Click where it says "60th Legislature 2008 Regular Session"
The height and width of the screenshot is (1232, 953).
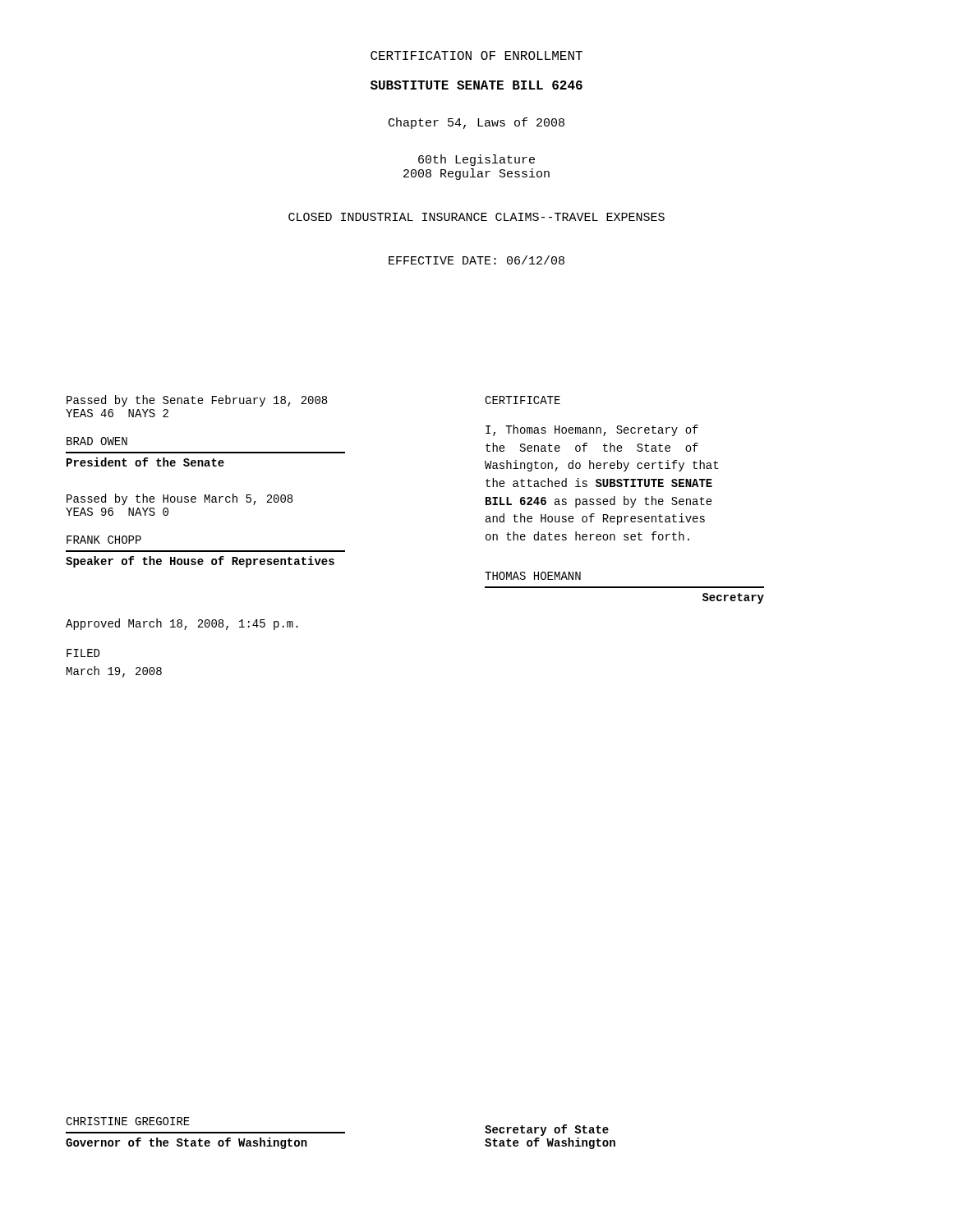476,168
